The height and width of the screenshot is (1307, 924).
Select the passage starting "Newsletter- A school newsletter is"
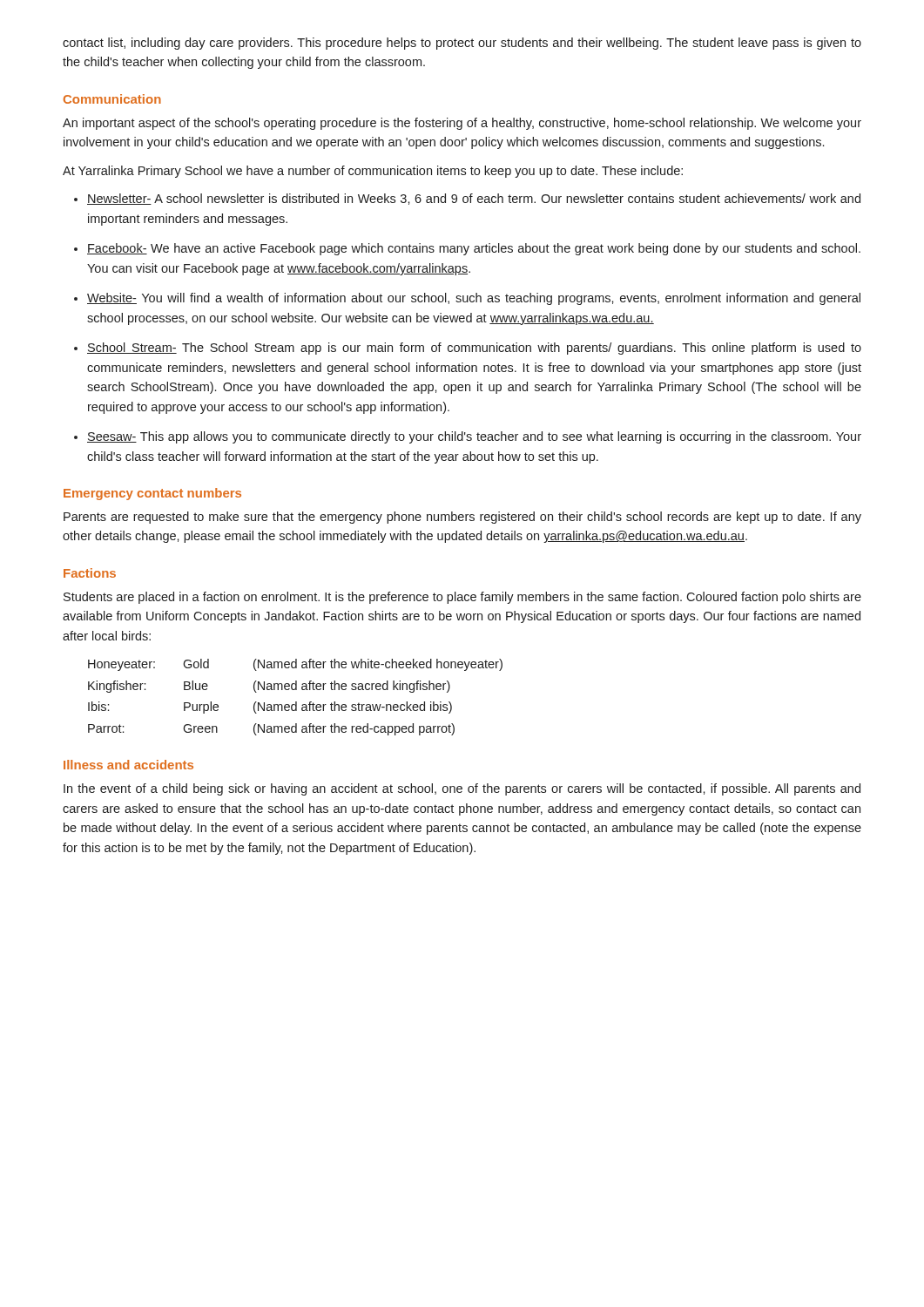[474, 209]
